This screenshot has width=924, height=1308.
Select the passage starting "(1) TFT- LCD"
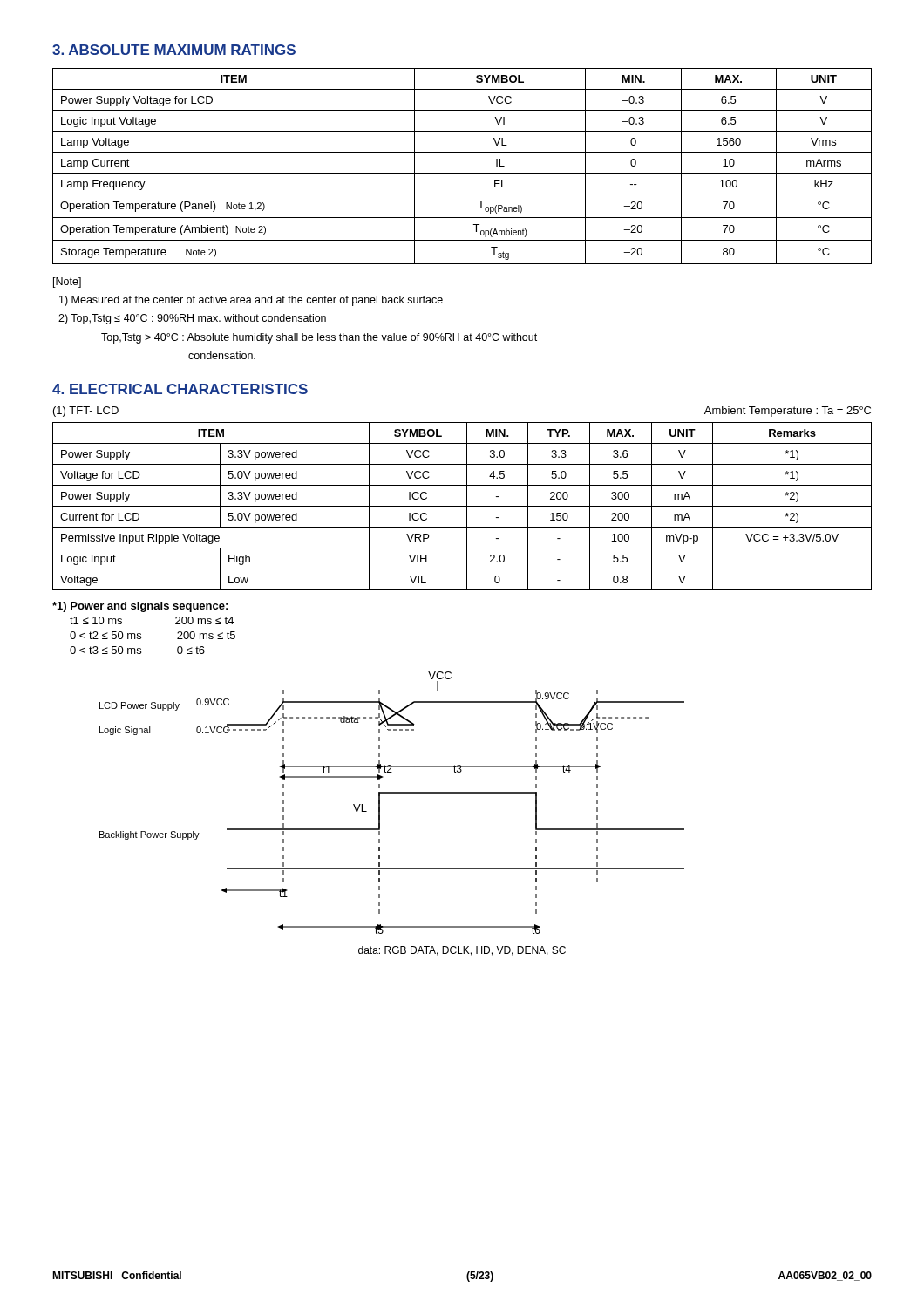pos(86,411)
